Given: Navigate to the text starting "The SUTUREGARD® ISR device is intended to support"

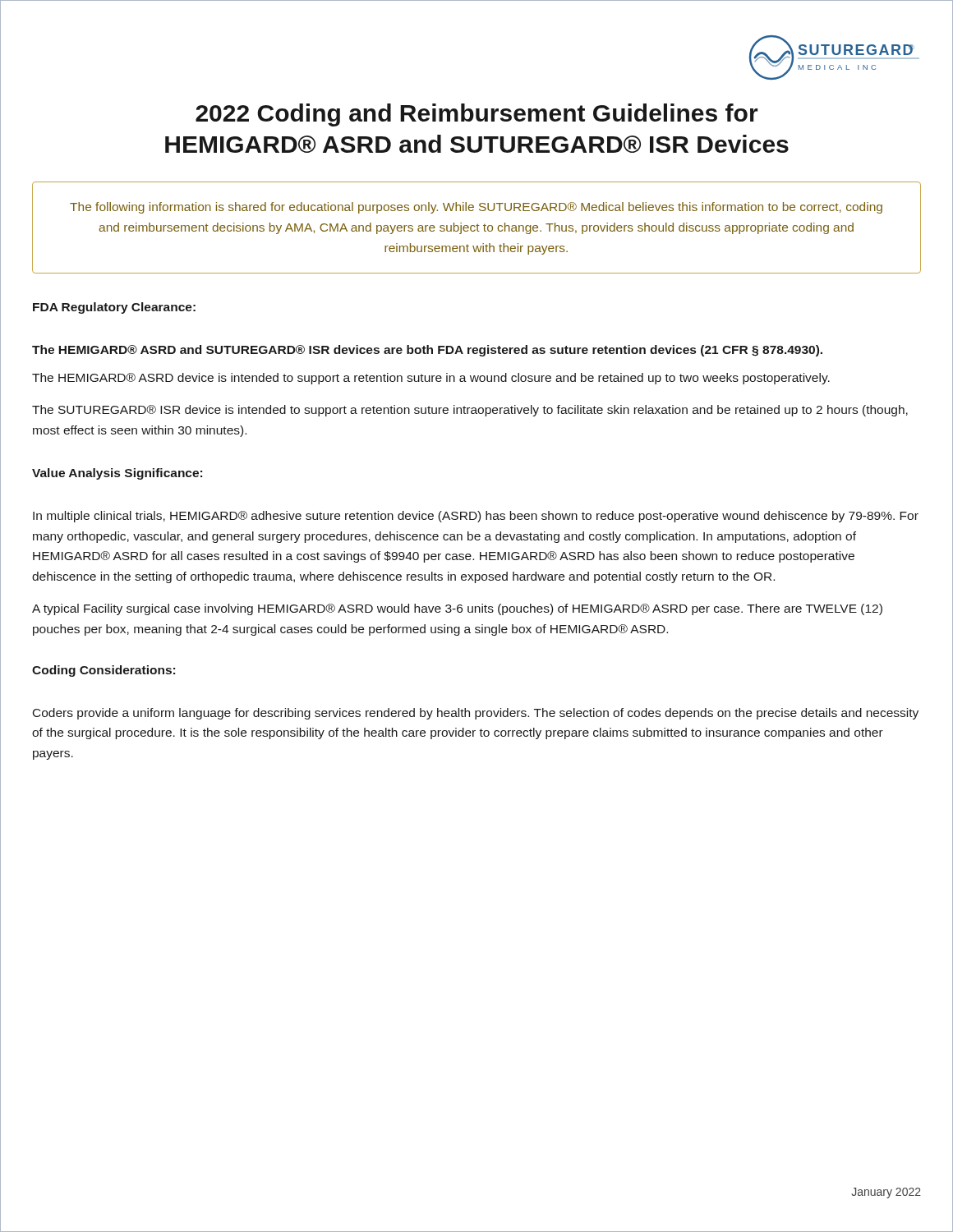Looking at the screenshot, I should click(470, 420).
